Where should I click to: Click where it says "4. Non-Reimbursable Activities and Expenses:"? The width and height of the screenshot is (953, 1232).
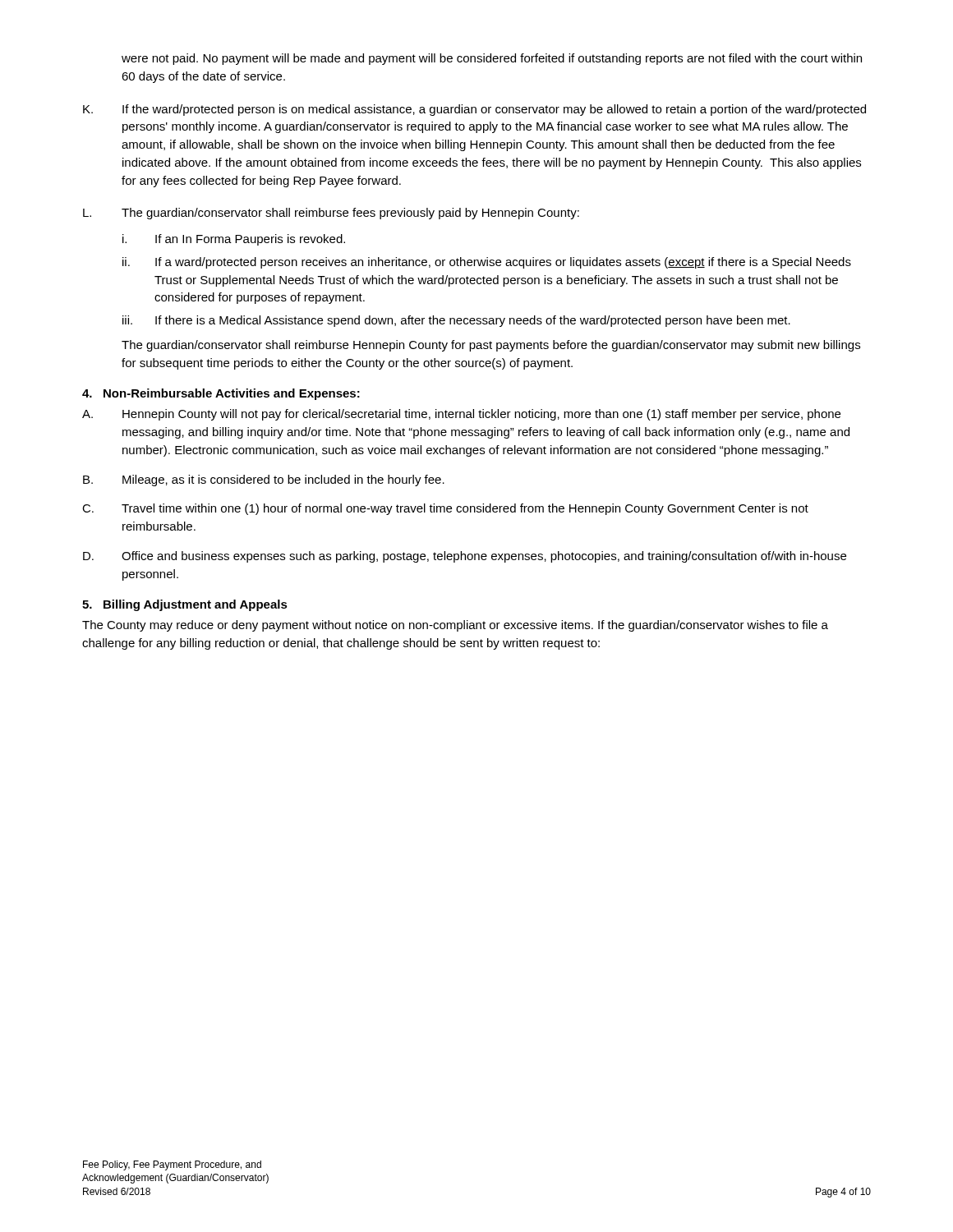[x=221, y=393]
